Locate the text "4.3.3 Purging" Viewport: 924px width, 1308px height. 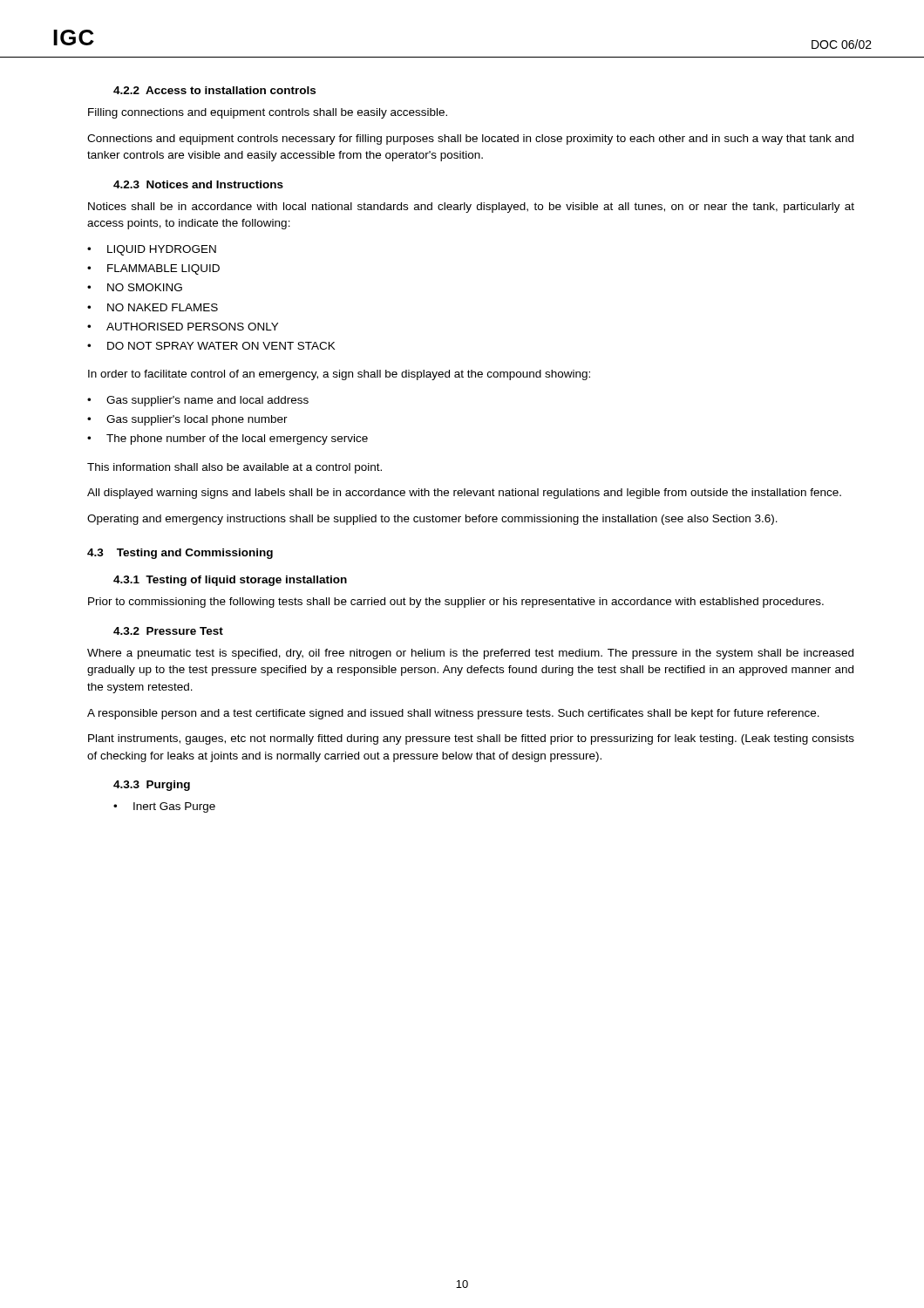click(x=152, y=785)
